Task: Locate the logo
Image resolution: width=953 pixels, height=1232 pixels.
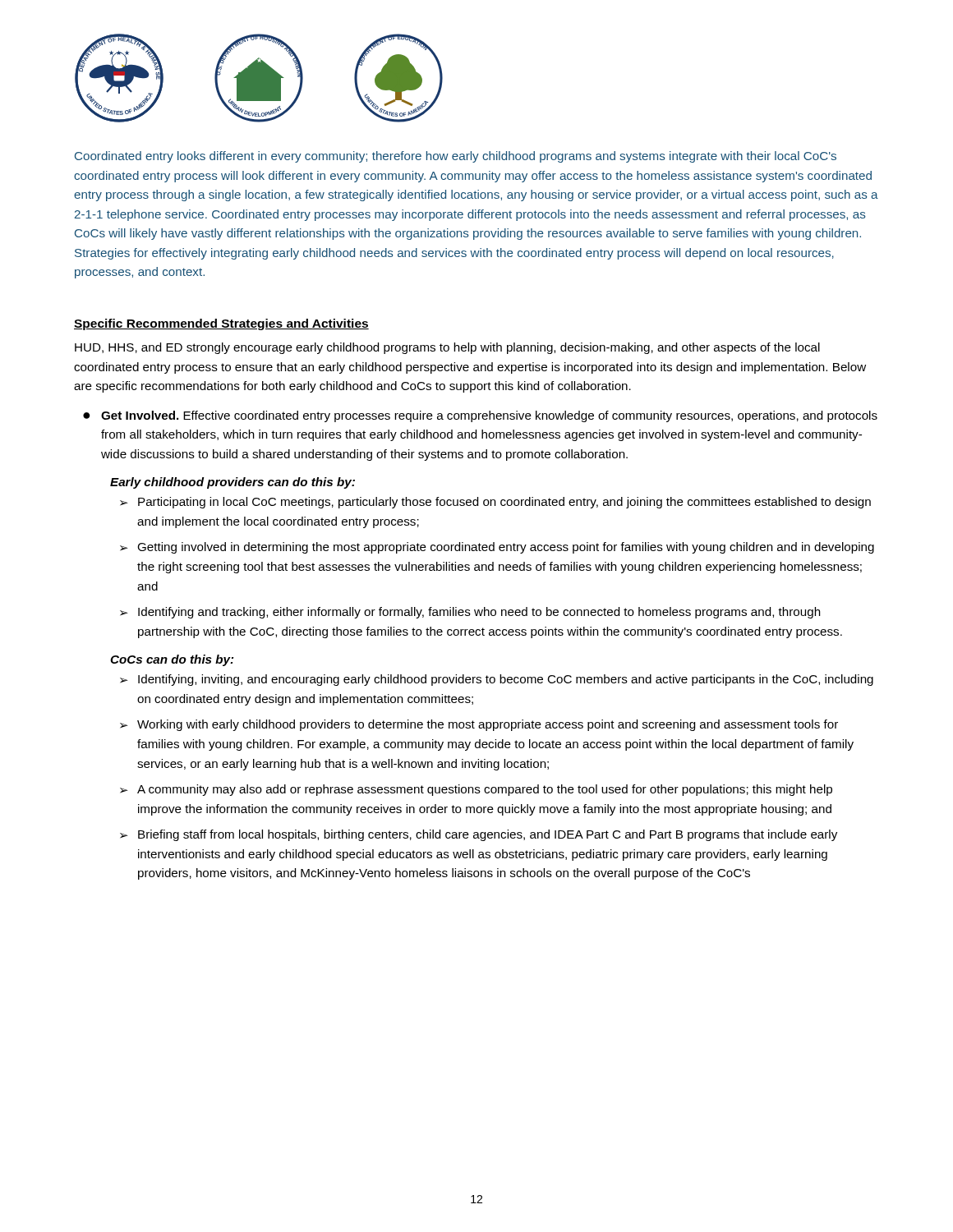Action: click(x=476, y=78)
